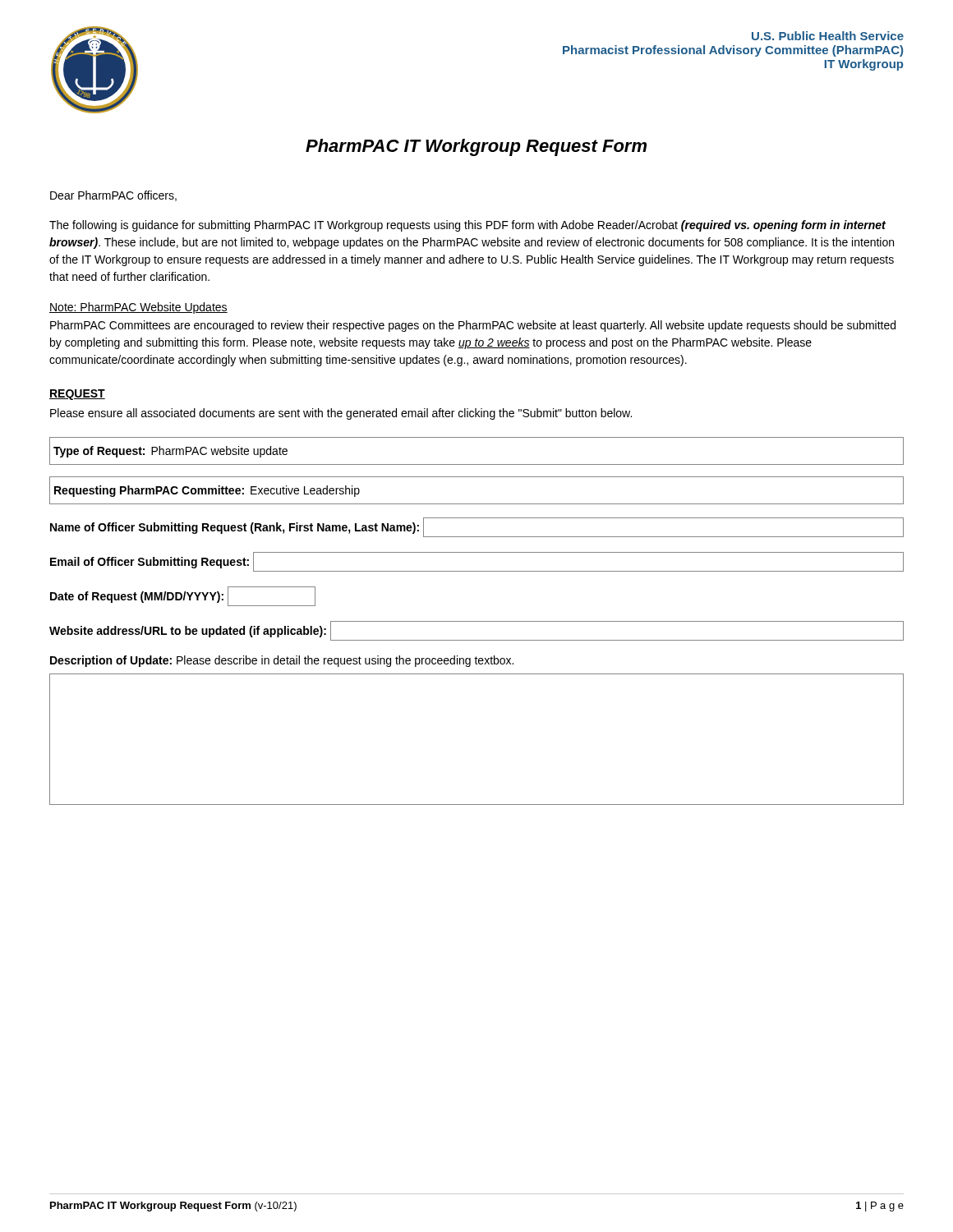Find the table that mentions "Website address/URL to be"
This screenshot has height=1232, width=953.
(x=476, y=631)
